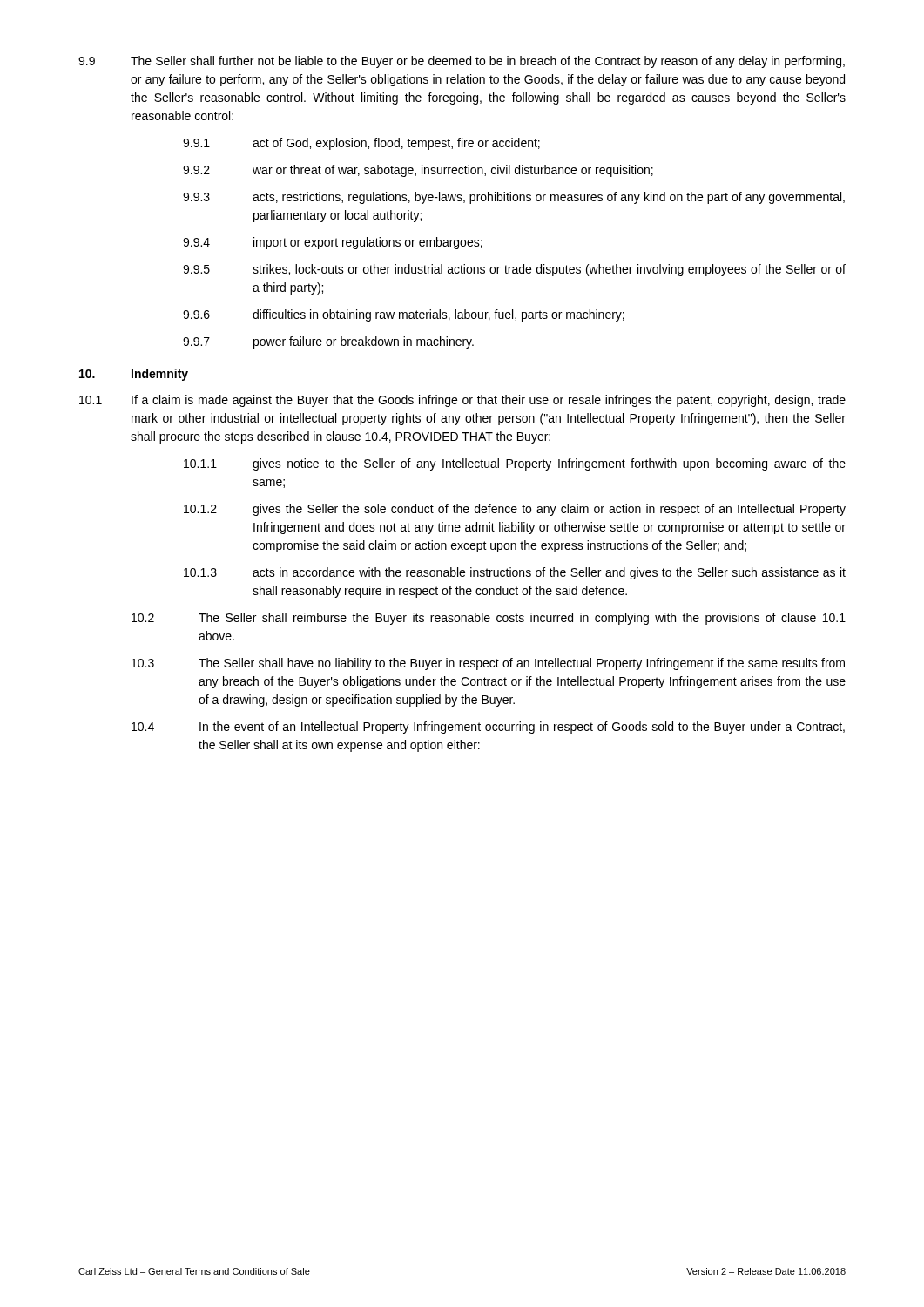The width and height of the screenshot is (924, 1307).
Task: Locate the list item that reads "9.9.2 war or threat"
Action: pos(514,170)
